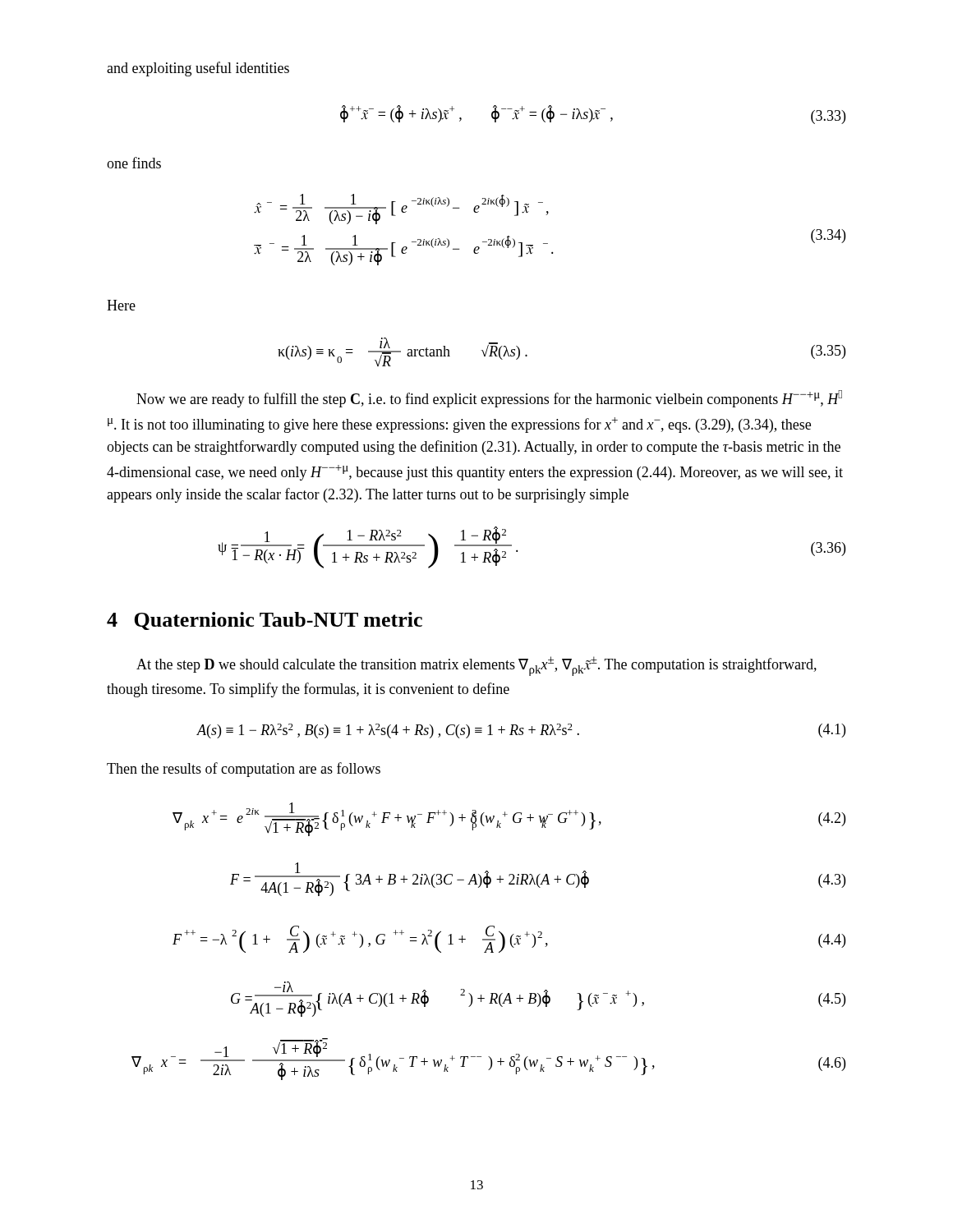Click on the text block starting "F = 1 4A(1 − Rϕ̂2)"
Image resolution: width=953 pixels, height=1232 pixels.
pos(476,880)
